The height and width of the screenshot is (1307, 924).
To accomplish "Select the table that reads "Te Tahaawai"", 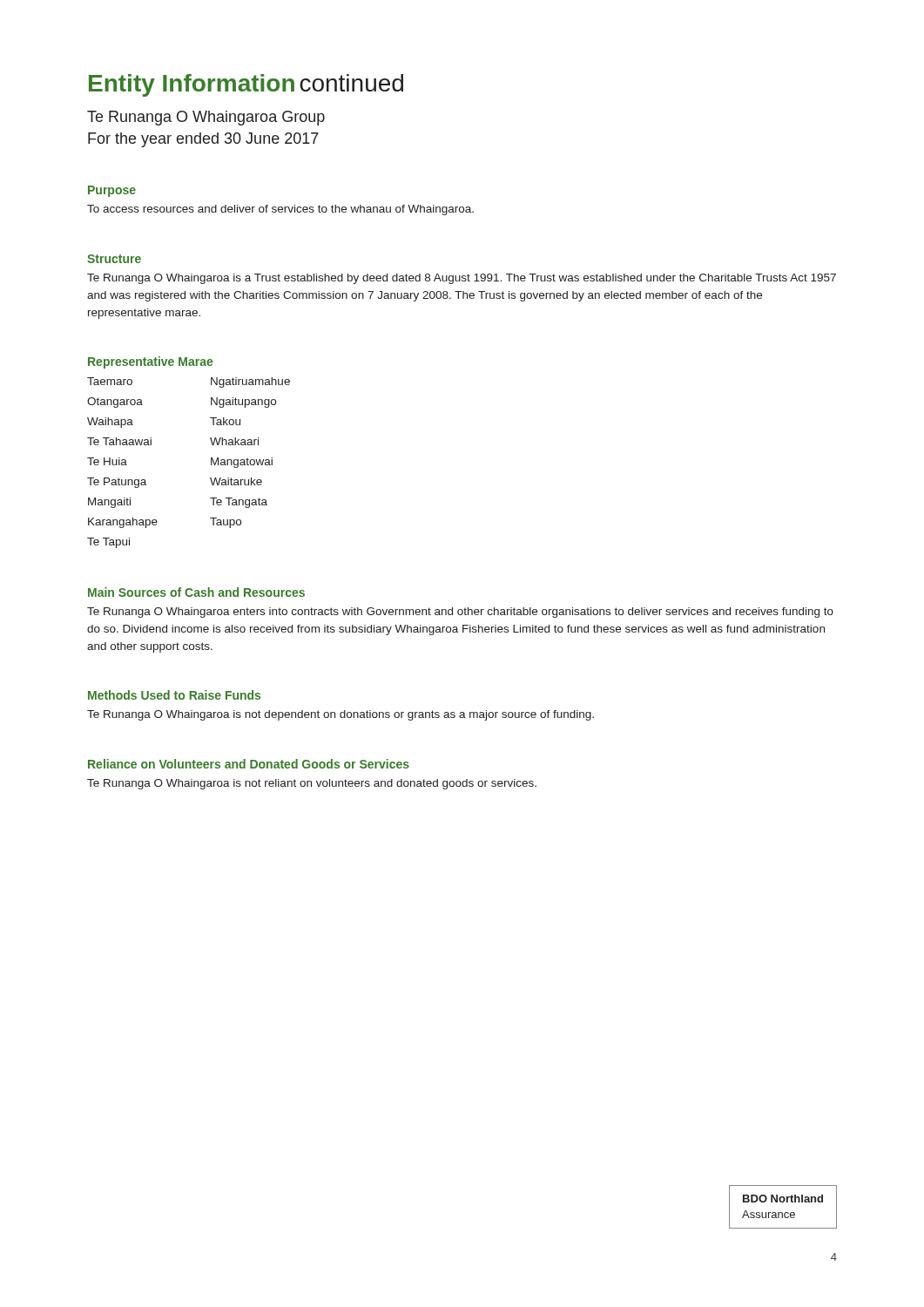I will pyautogui.click(x=462, y=462).
